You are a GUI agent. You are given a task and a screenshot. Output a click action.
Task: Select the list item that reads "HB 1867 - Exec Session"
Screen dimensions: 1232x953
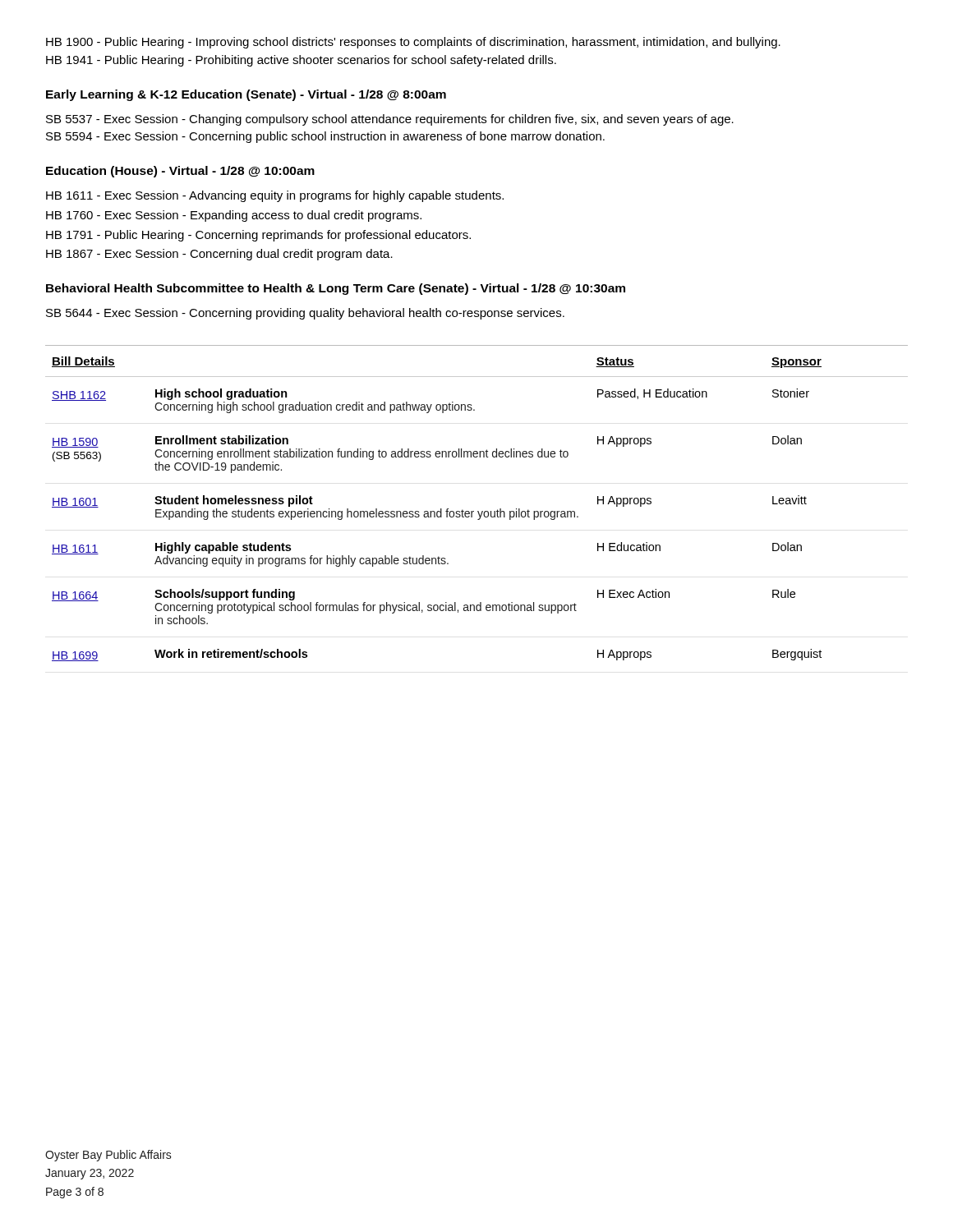pos(219,254)
